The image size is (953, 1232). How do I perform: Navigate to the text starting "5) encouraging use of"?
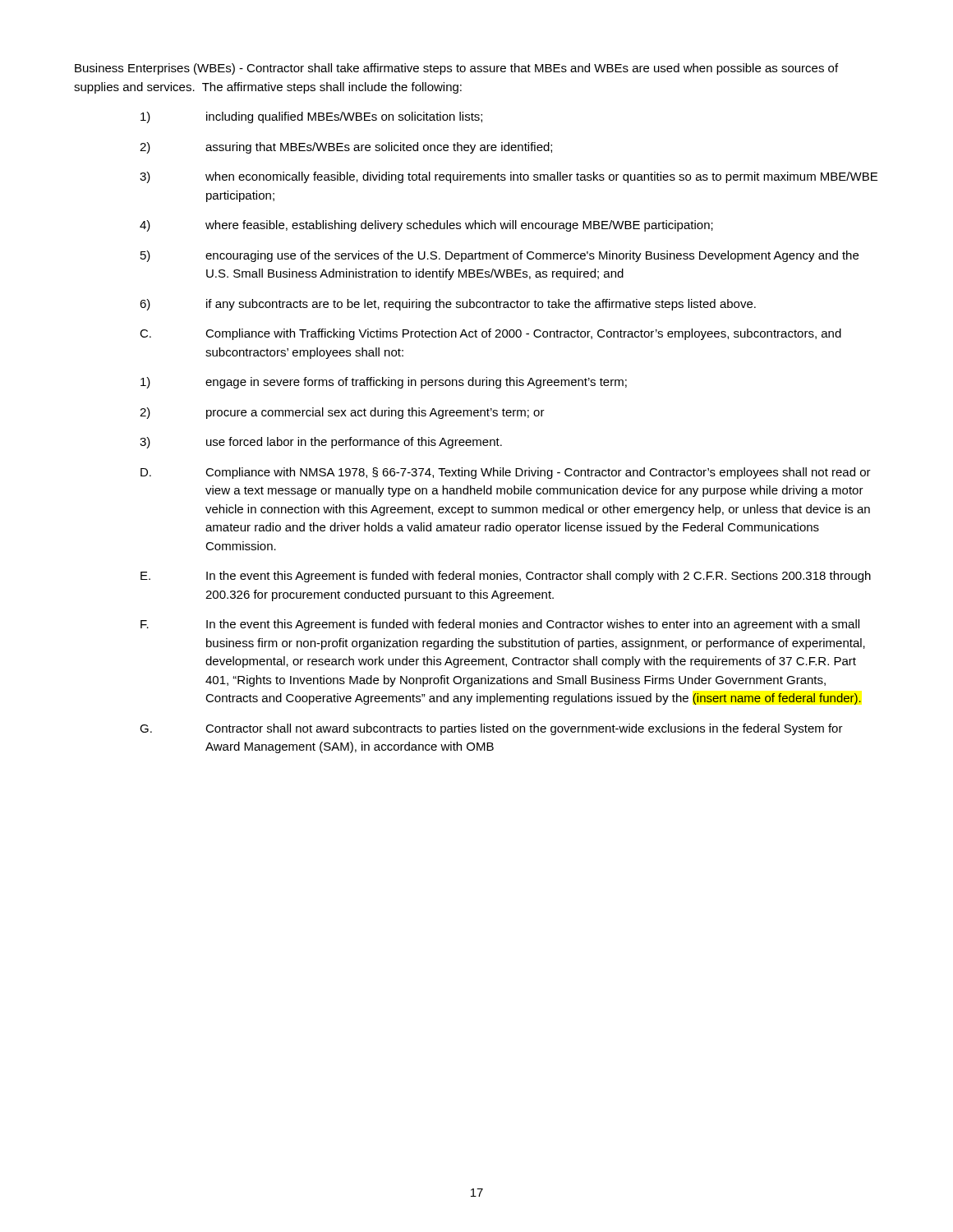tap(476, 265)
